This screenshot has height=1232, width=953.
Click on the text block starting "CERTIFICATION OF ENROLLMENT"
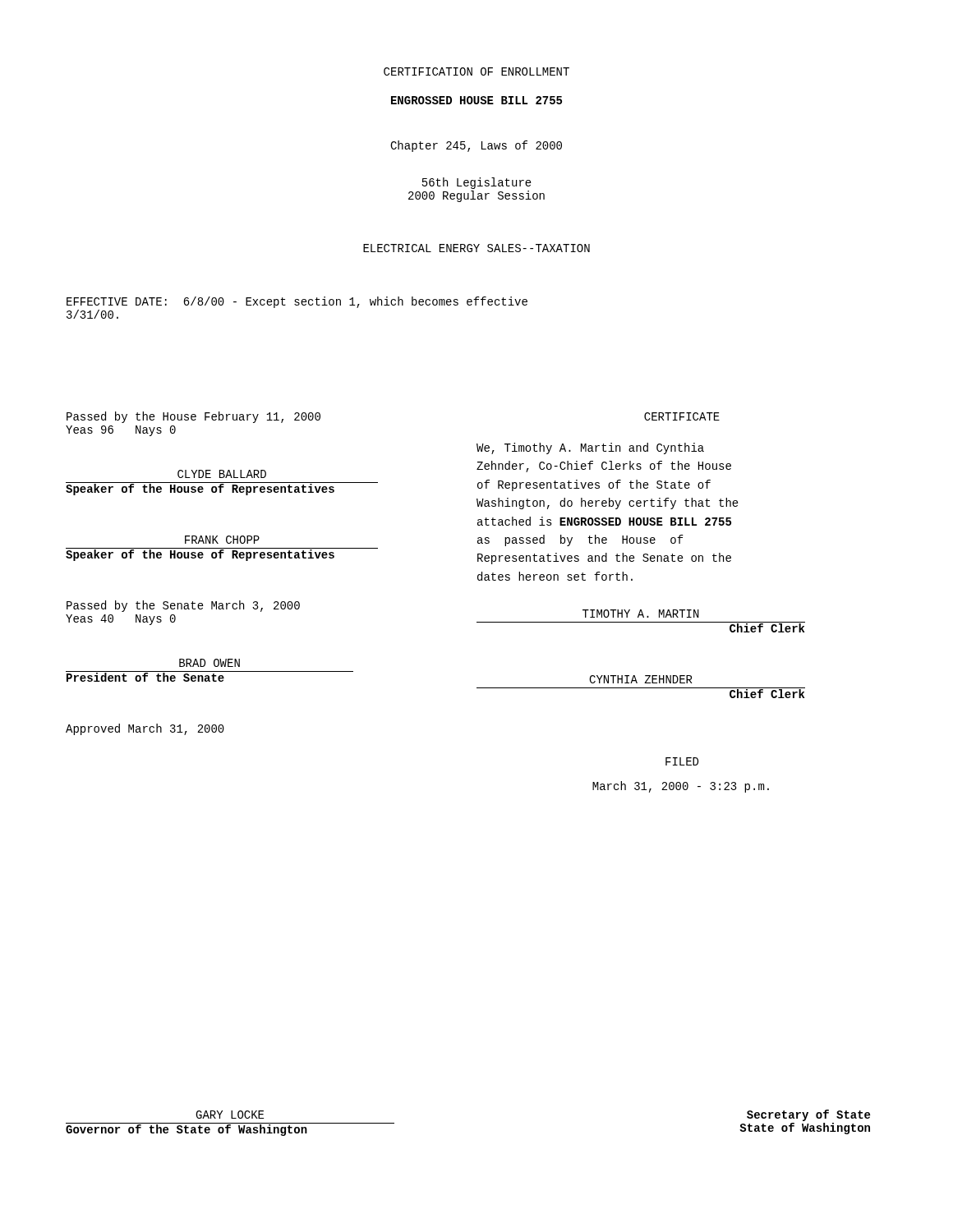(476, 72)
